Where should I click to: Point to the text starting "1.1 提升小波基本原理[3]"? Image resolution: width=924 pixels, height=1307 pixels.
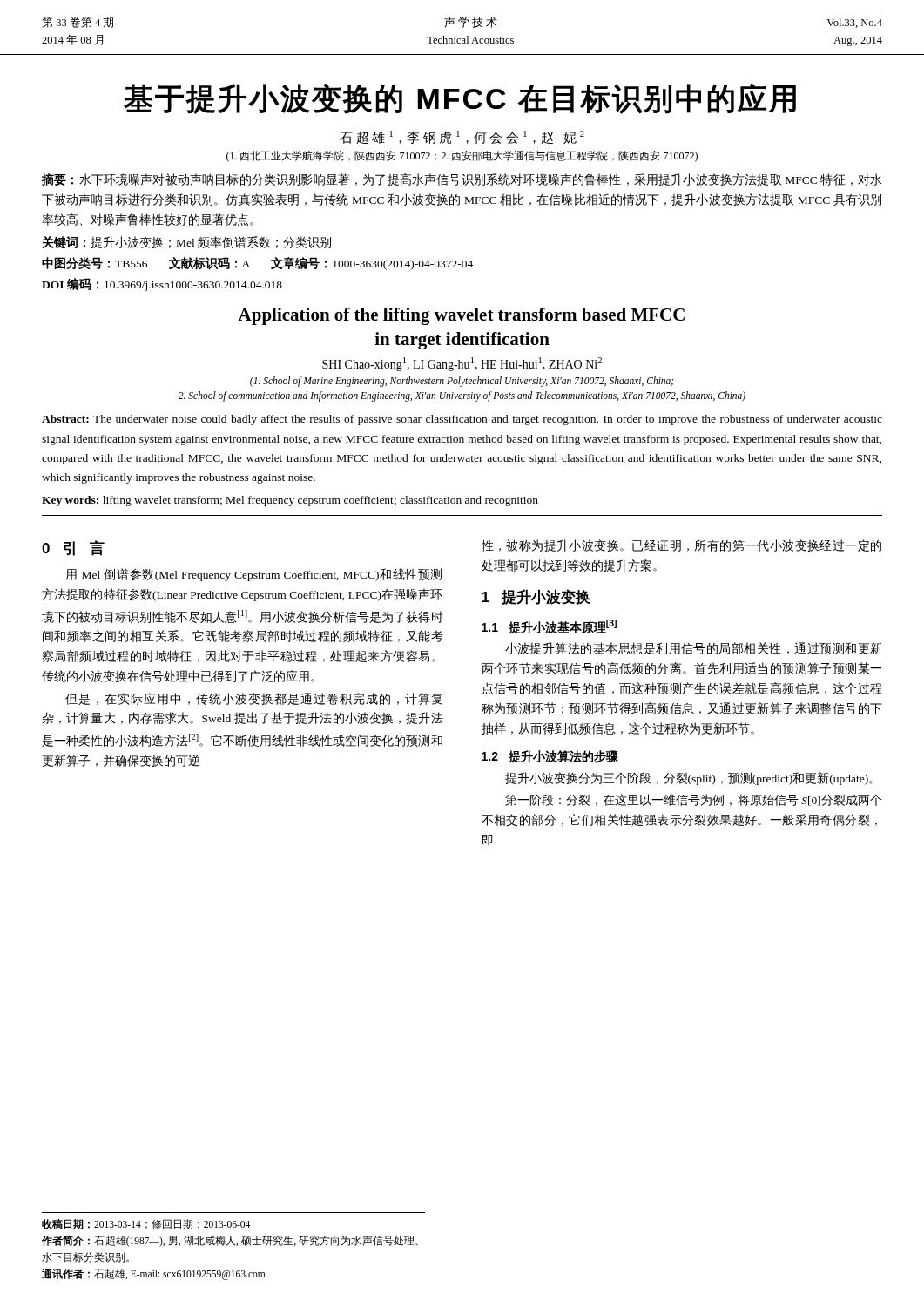point(549,626)
